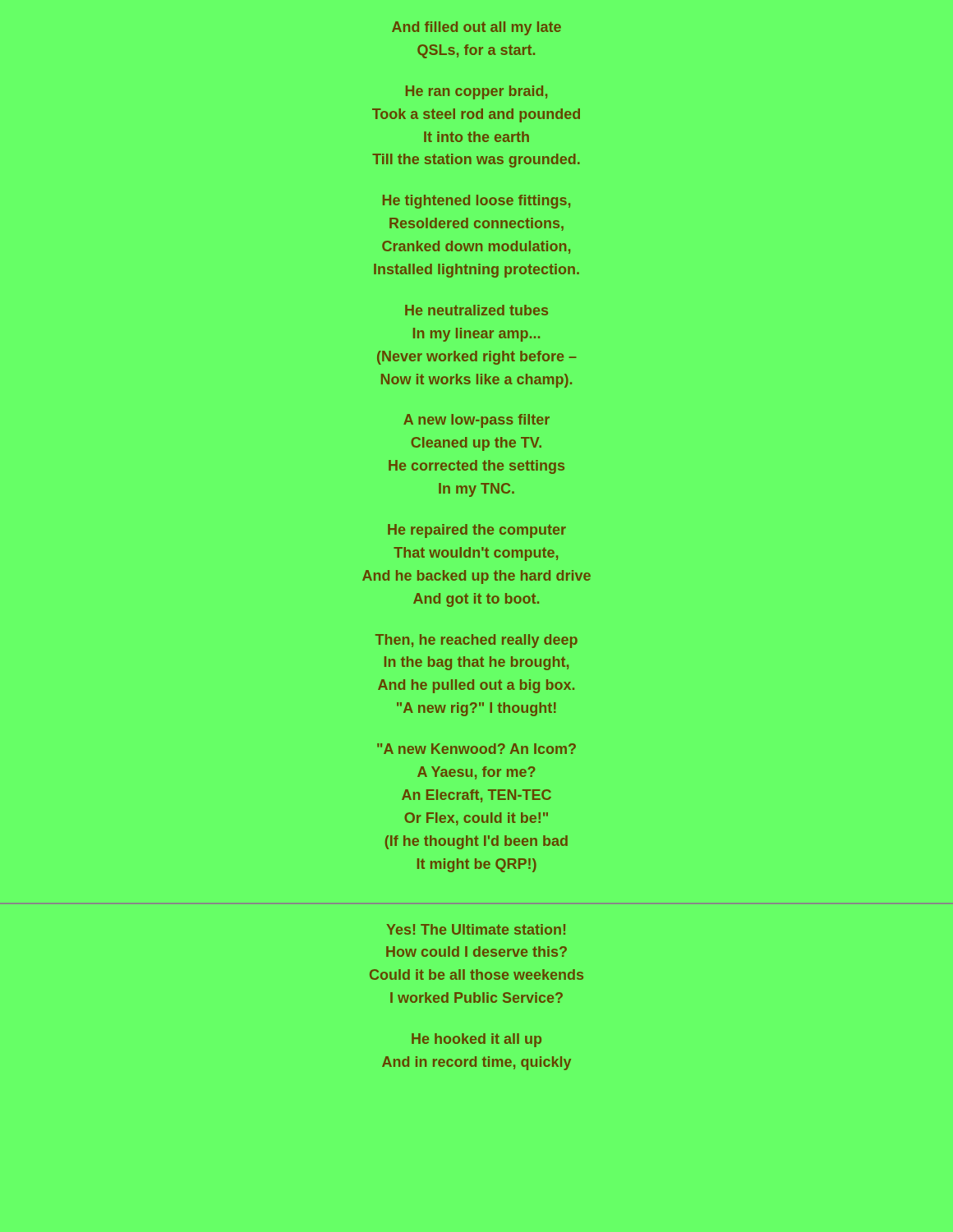Where is the passage that starts "Yes! The Ultimate"?
The image size is (953, 1232).
pos(476,964)
